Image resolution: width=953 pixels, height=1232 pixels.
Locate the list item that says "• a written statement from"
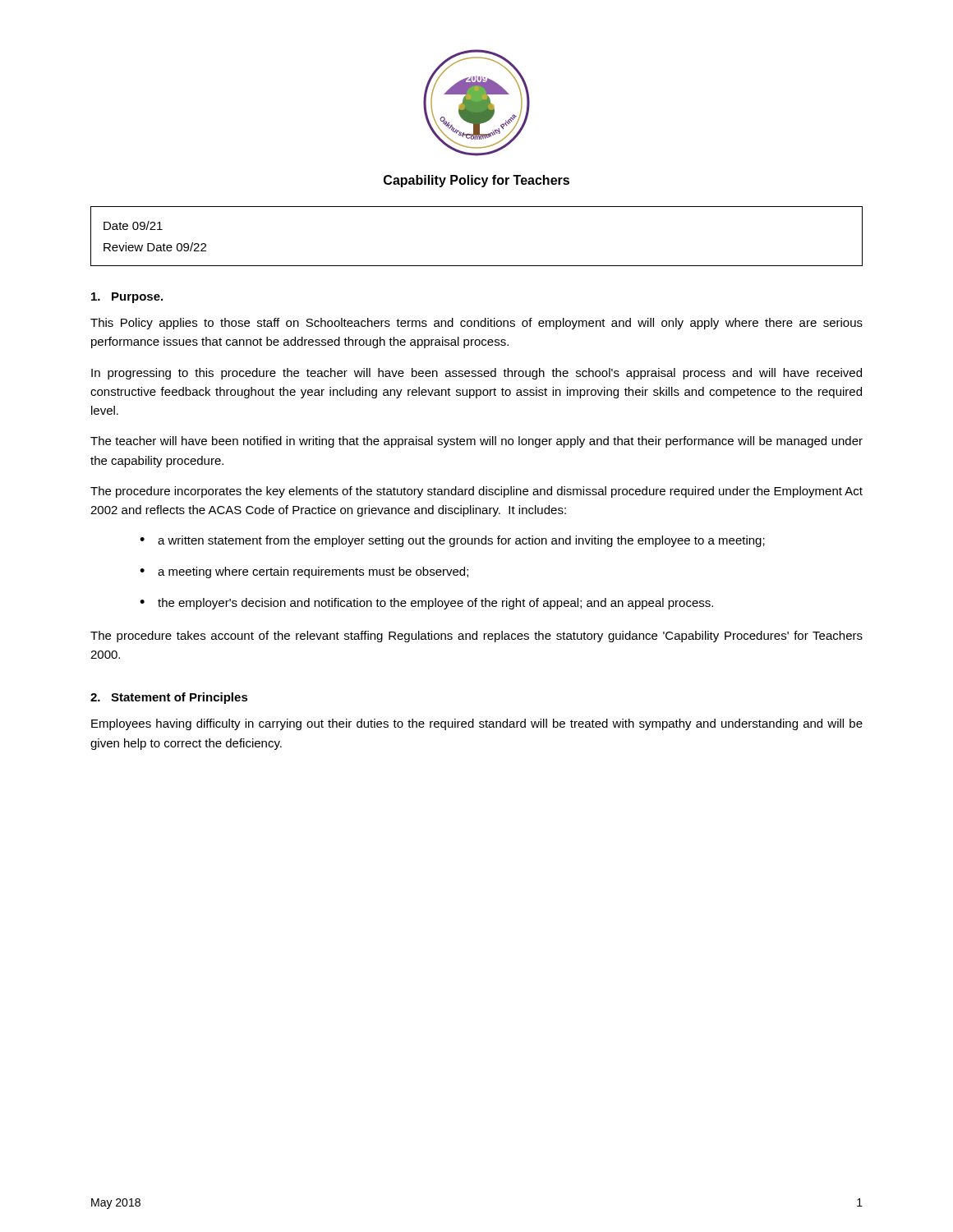[x=453, y=541]
